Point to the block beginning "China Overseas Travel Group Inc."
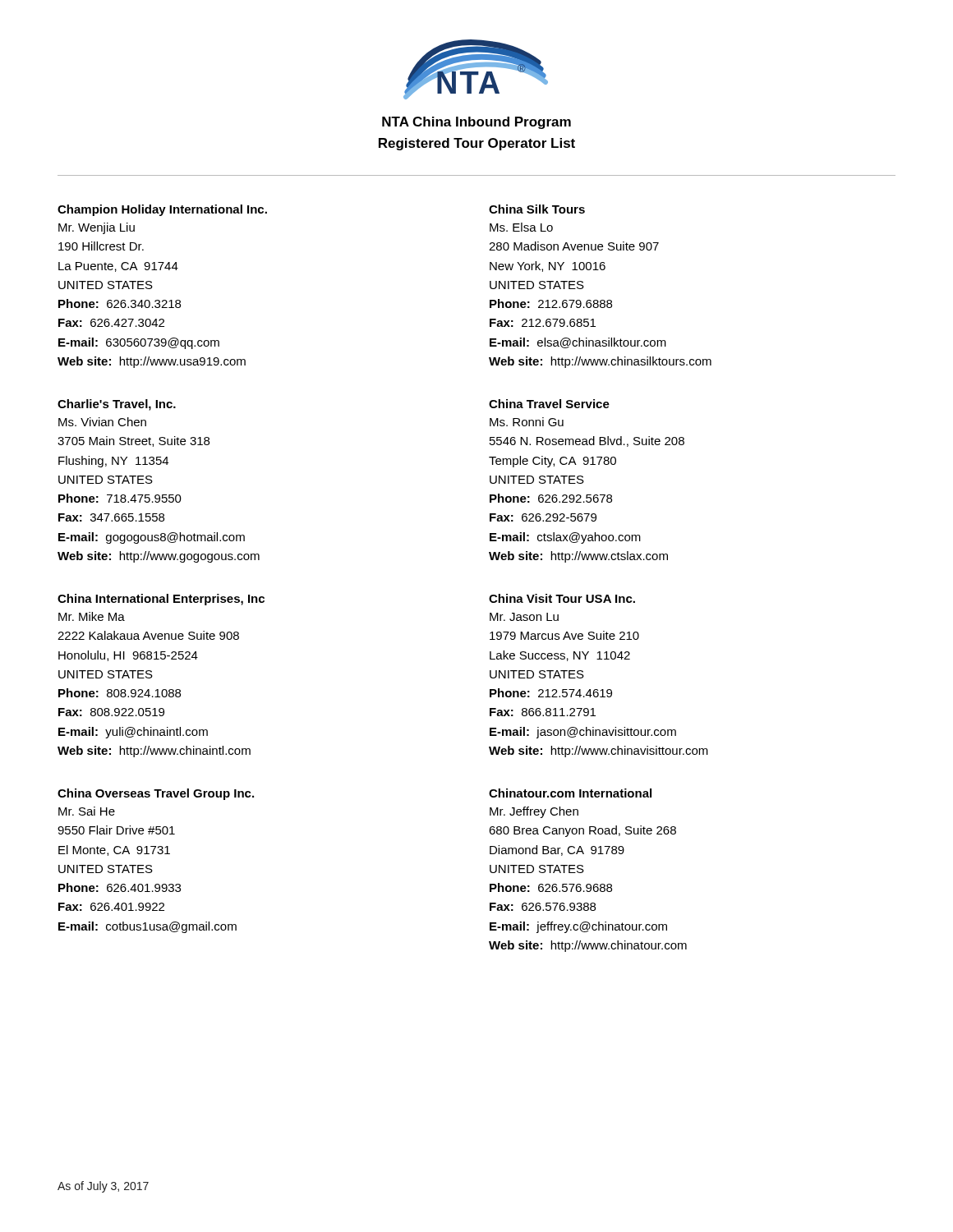953x1232 pixels. pos(156,794)
